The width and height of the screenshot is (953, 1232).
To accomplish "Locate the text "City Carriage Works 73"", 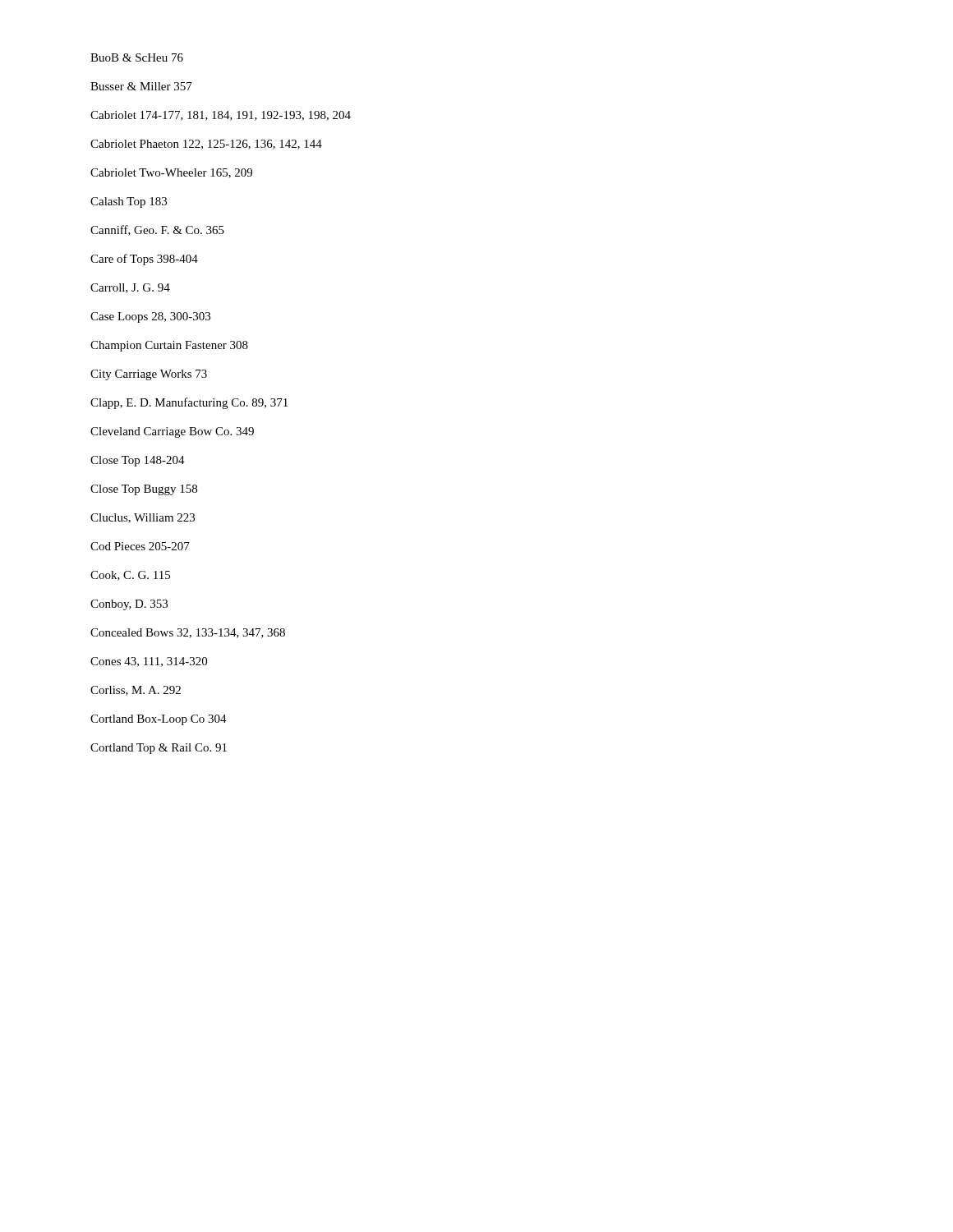I will (149, 374).
